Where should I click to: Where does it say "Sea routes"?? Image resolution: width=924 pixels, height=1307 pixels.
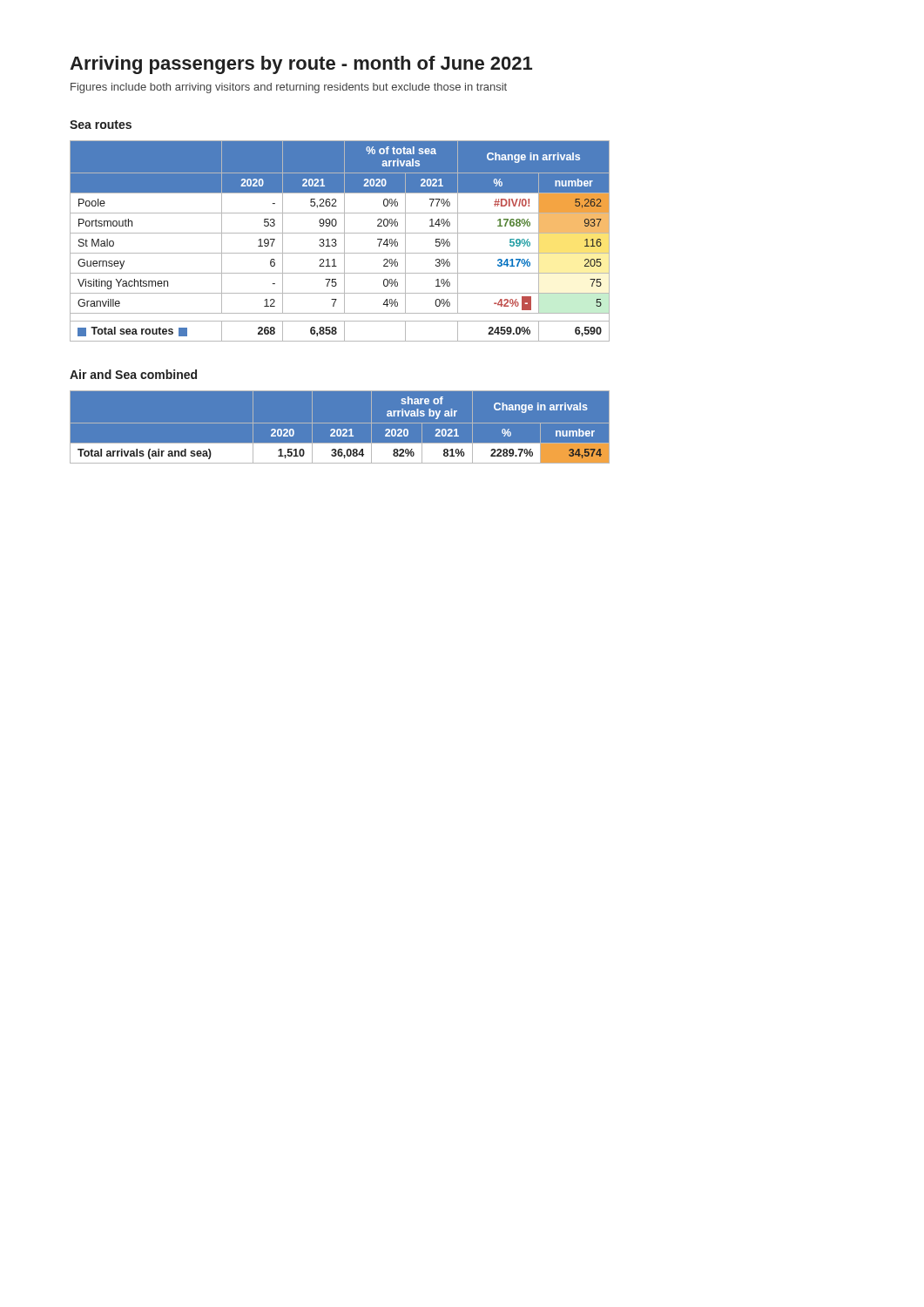[101, 125]
